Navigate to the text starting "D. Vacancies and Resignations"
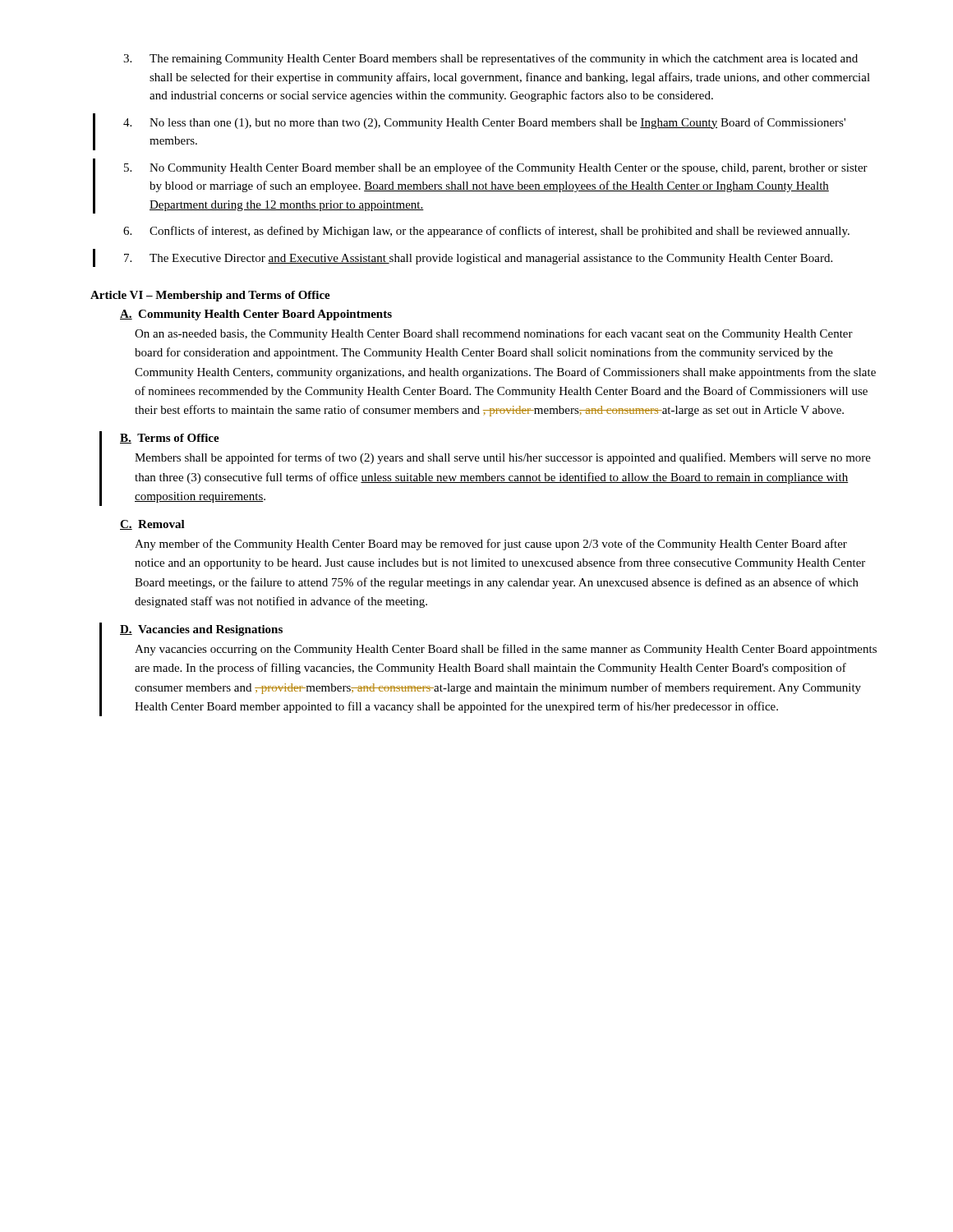Viewport: 953px width, 1232px height. [201, 629]
